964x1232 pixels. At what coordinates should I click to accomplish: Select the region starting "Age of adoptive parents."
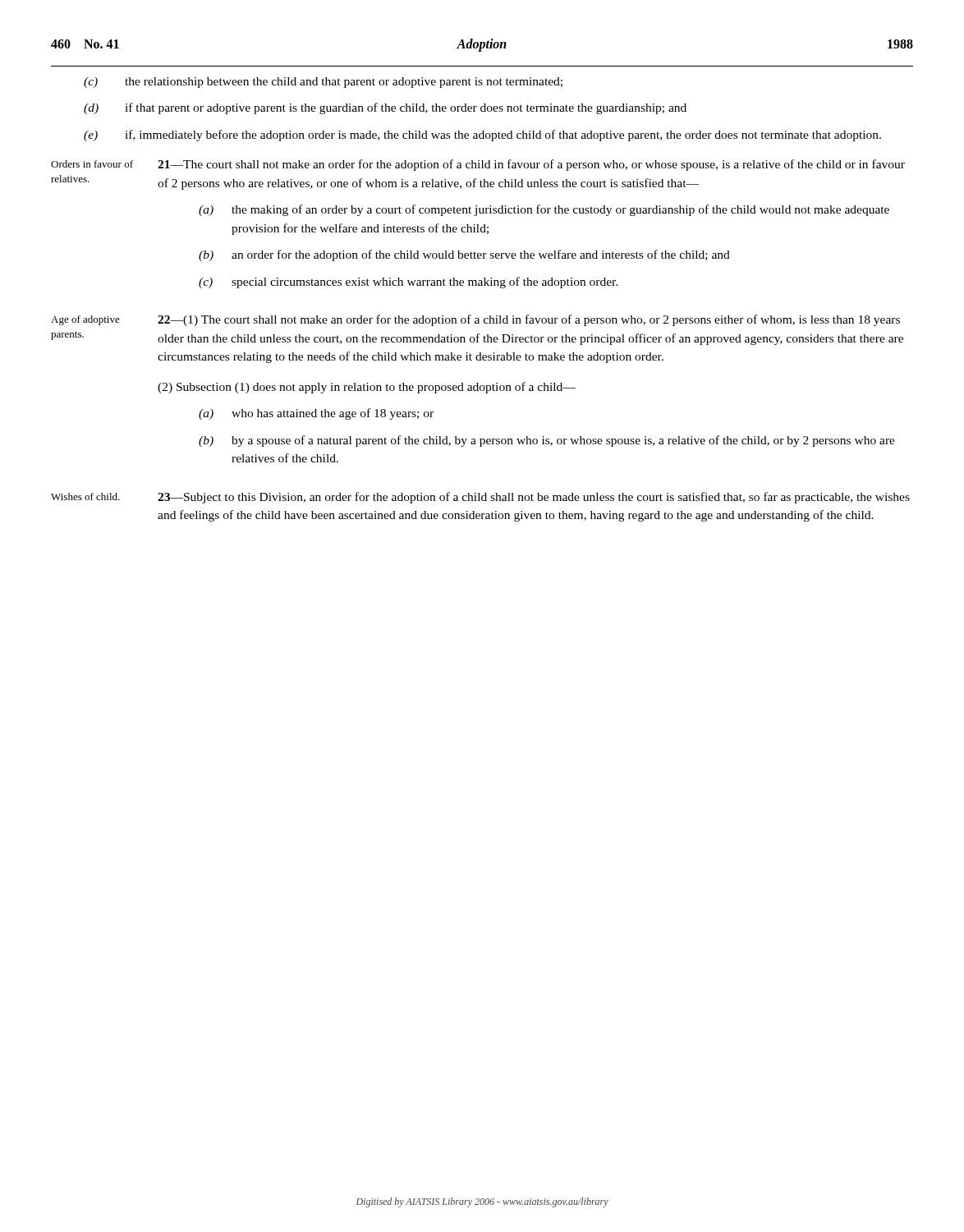pos(85,326)
